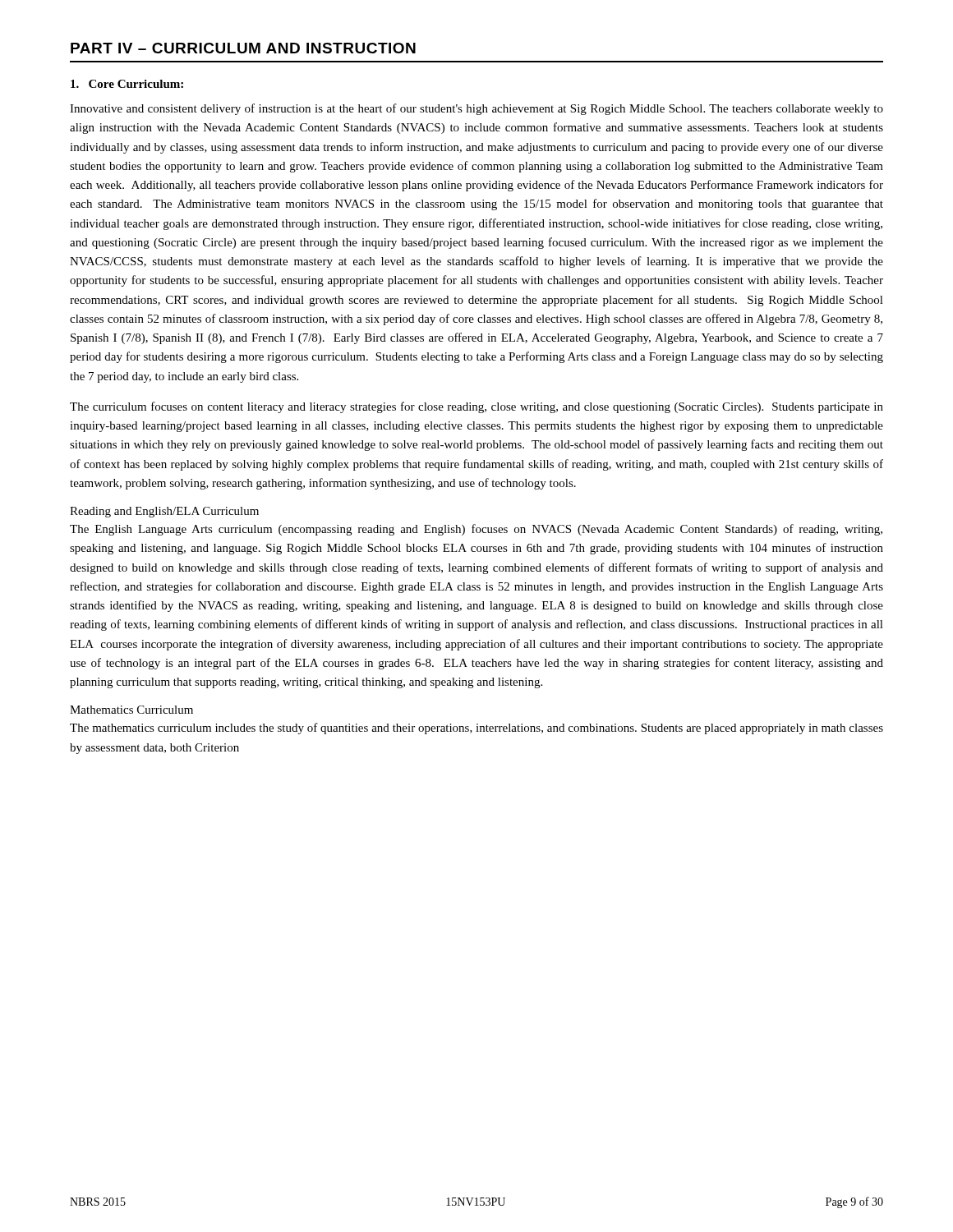Viewport: 953px width, 1232px height.
Task: Find "1. Core Curriculum:" on this page
Action: 127,84
